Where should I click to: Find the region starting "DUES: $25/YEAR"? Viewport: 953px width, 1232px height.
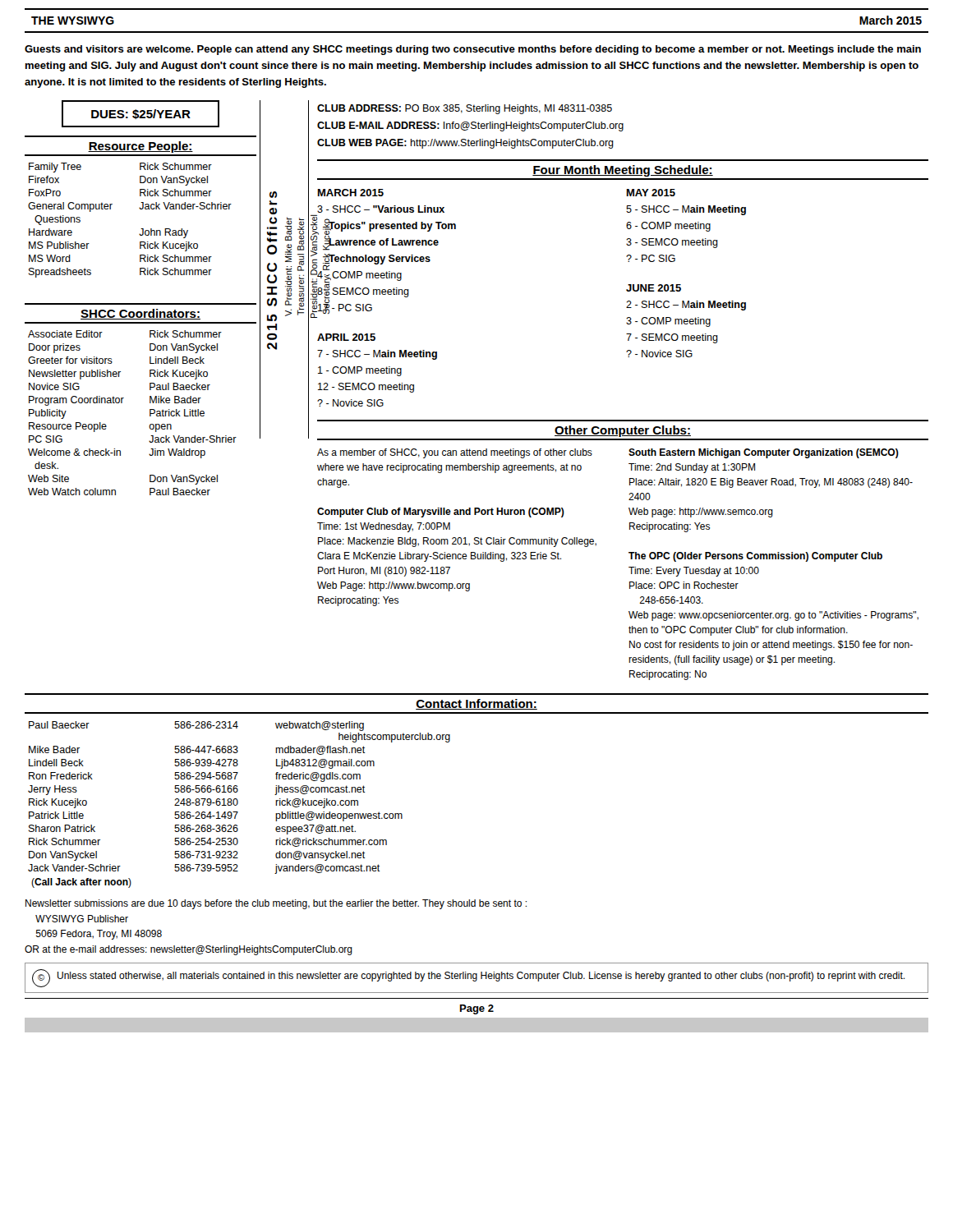point(140,114)
